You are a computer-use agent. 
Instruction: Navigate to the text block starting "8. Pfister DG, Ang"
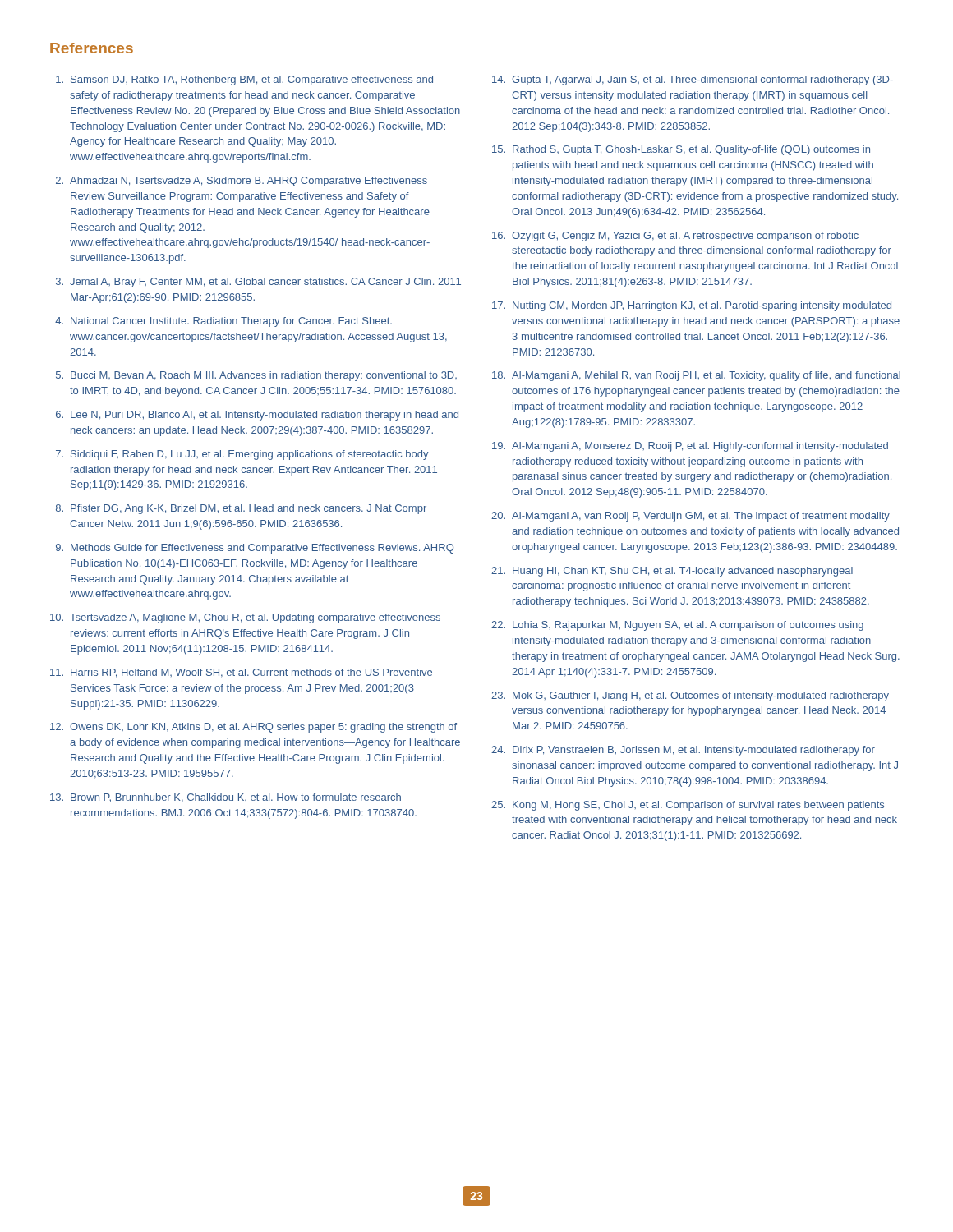(255, 517)
